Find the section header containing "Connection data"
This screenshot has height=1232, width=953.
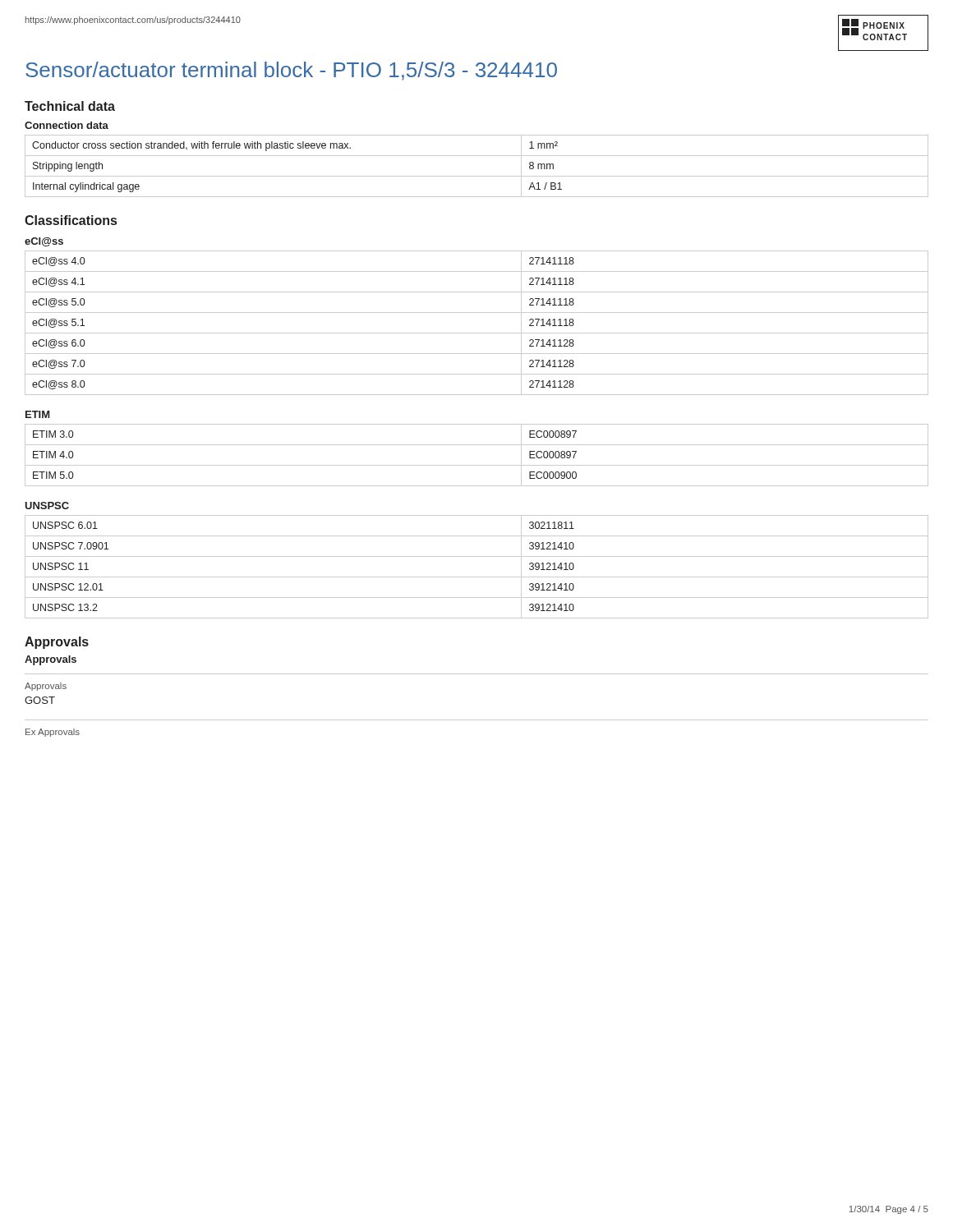[67, 125]
